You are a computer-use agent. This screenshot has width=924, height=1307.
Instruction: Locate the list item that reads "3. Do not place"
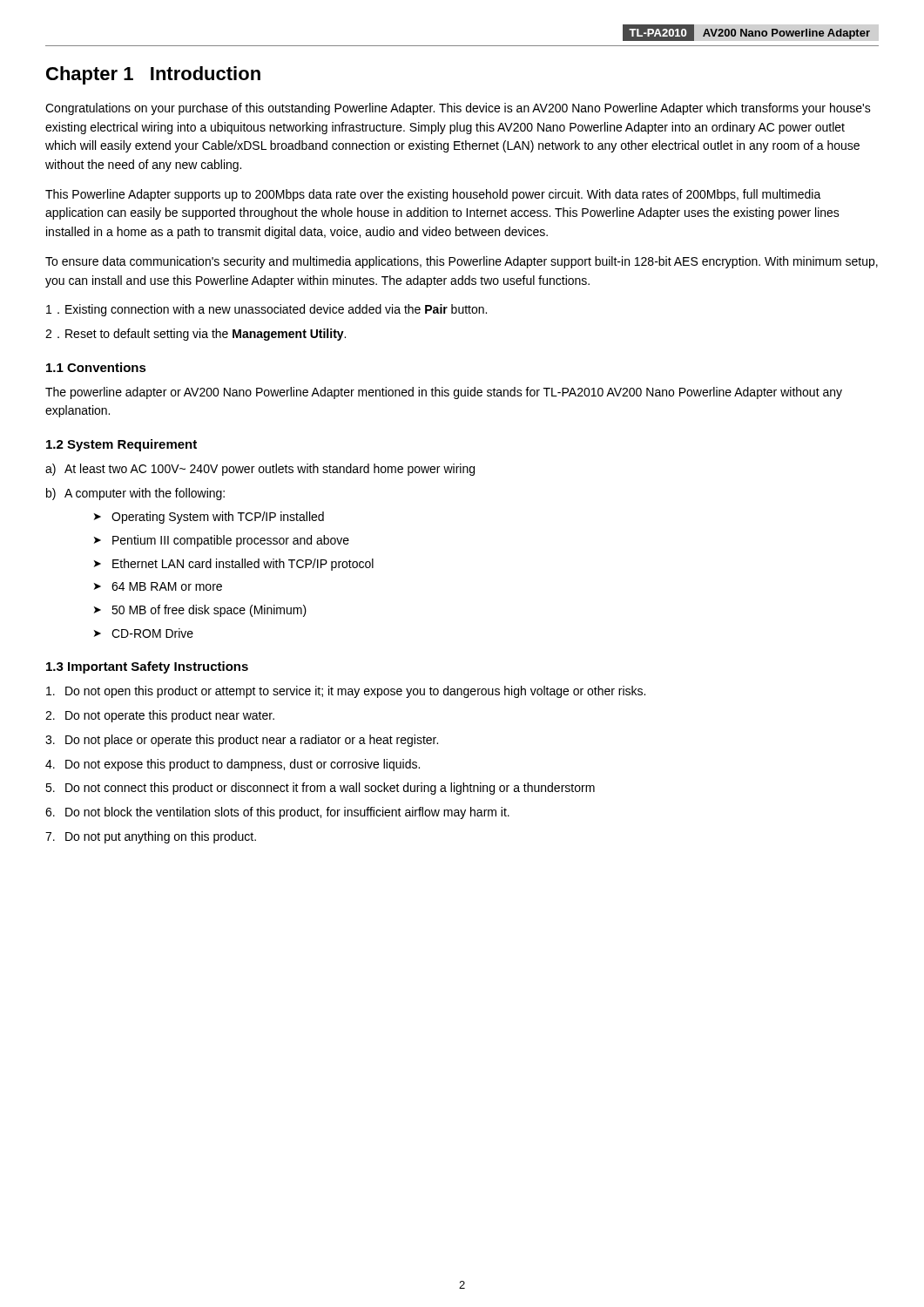coord(242,741)
